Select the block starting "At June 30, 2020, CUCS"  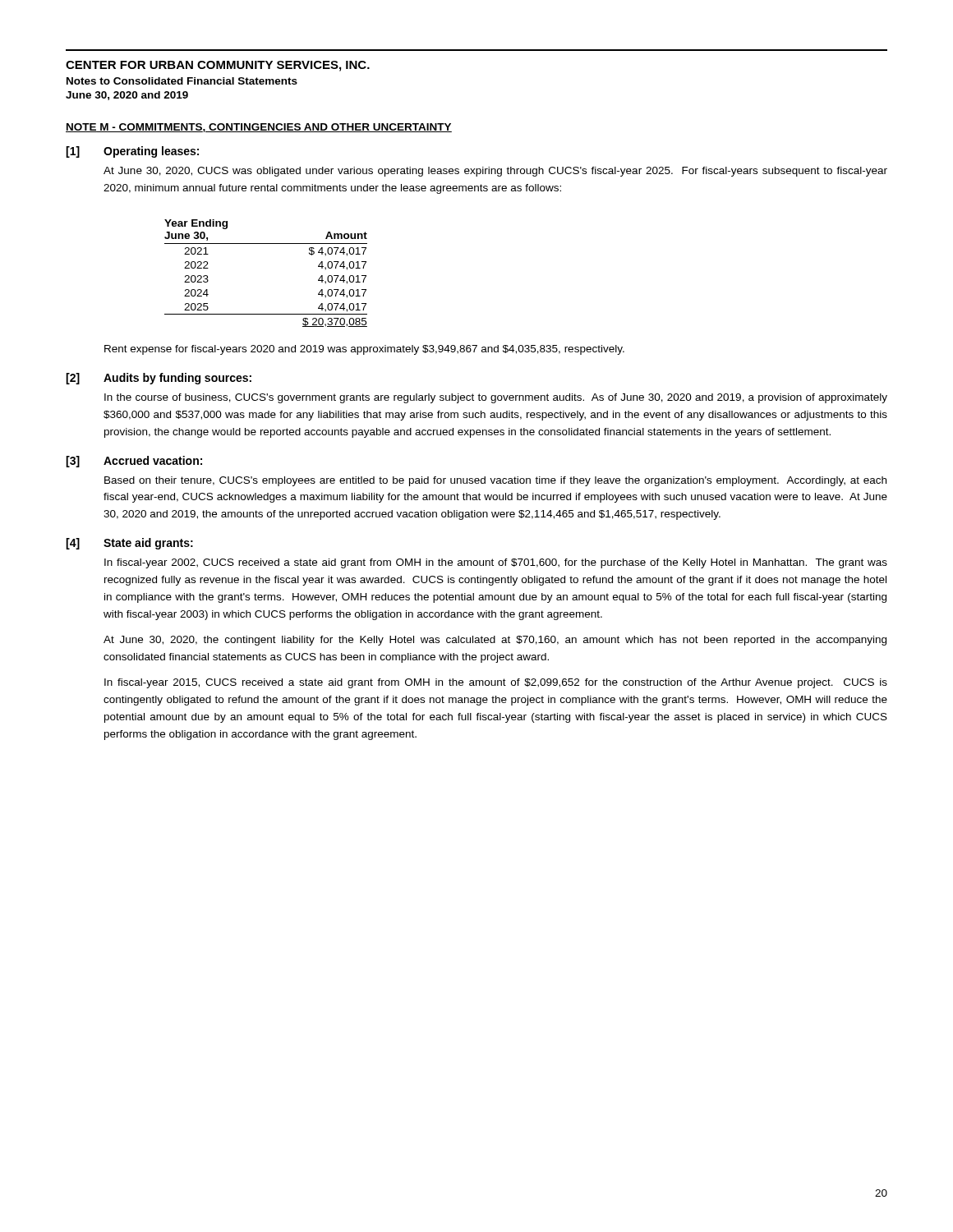pos(495,179)
